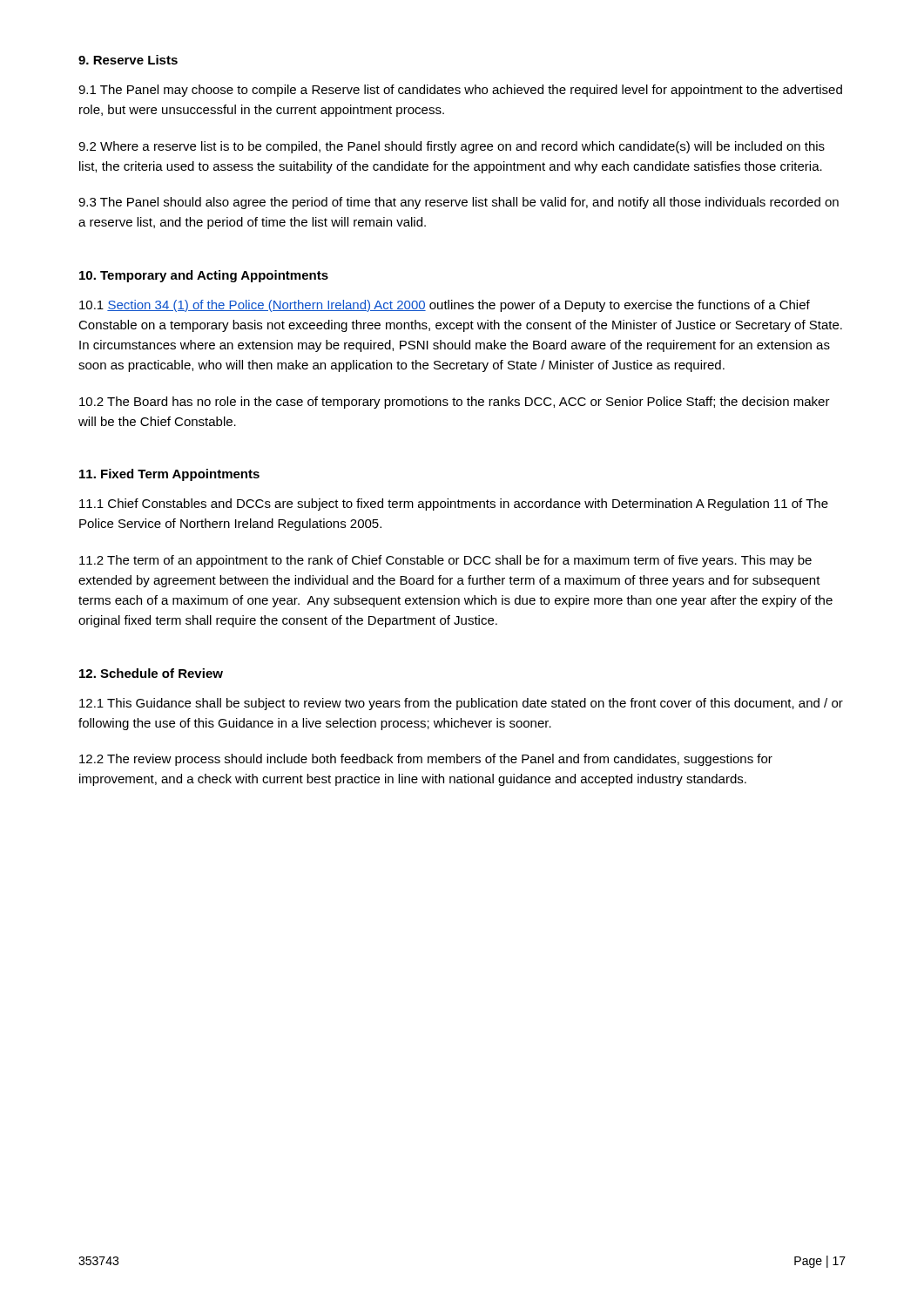
Task: Locate the element starting "10. Temporary and Acting Appointments"
Action: pos(203,274)
